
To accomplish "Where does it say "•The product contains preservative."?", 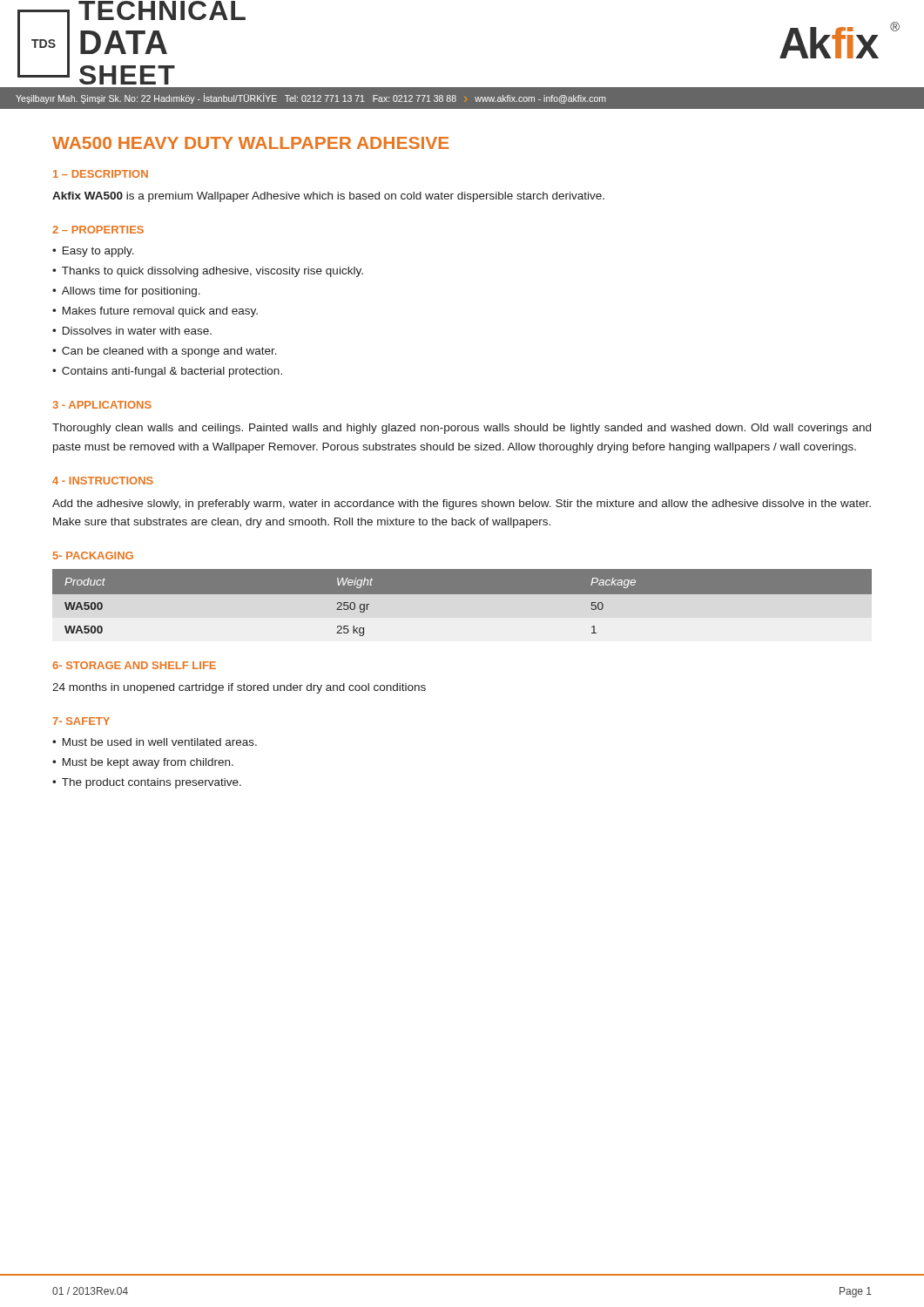I will [x=147, y=783].
